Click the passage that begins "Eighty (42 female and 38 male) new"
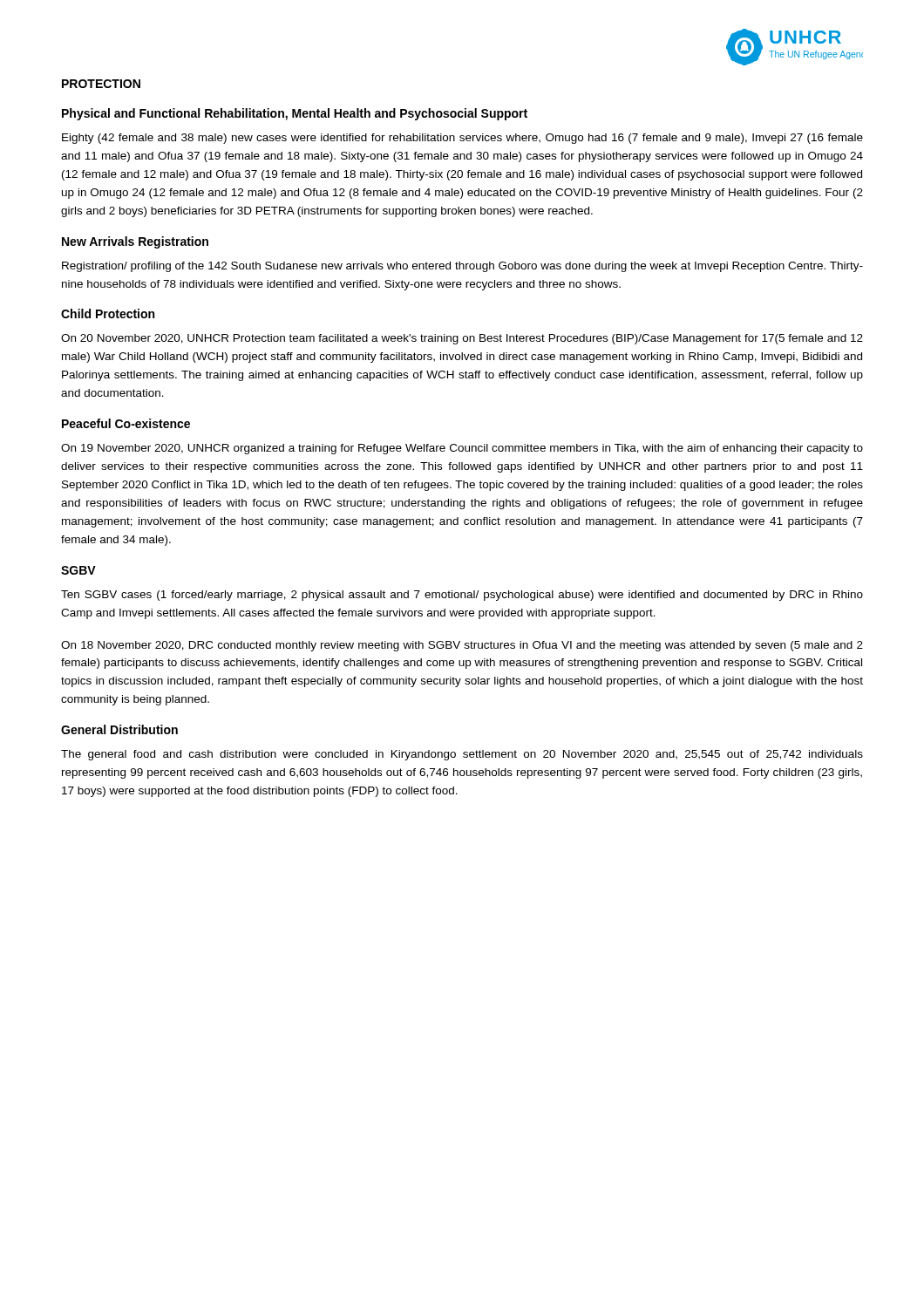Image resolution: width=924 pixels, height=1308 pixels. pyautogui.click(x=462, y=174)
